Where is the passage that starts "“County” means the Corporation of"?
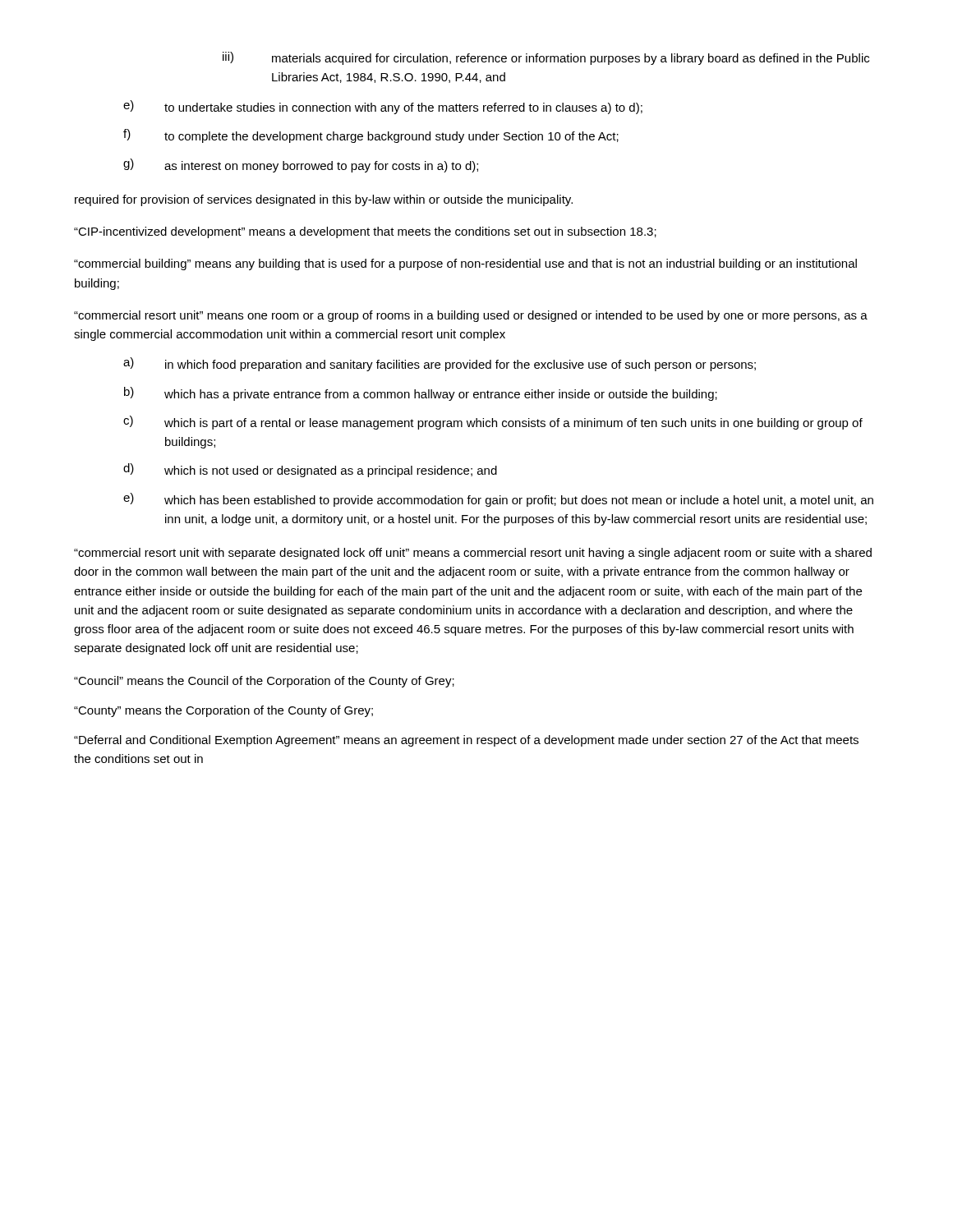The image size is (953, 1232). coord(224,710)
